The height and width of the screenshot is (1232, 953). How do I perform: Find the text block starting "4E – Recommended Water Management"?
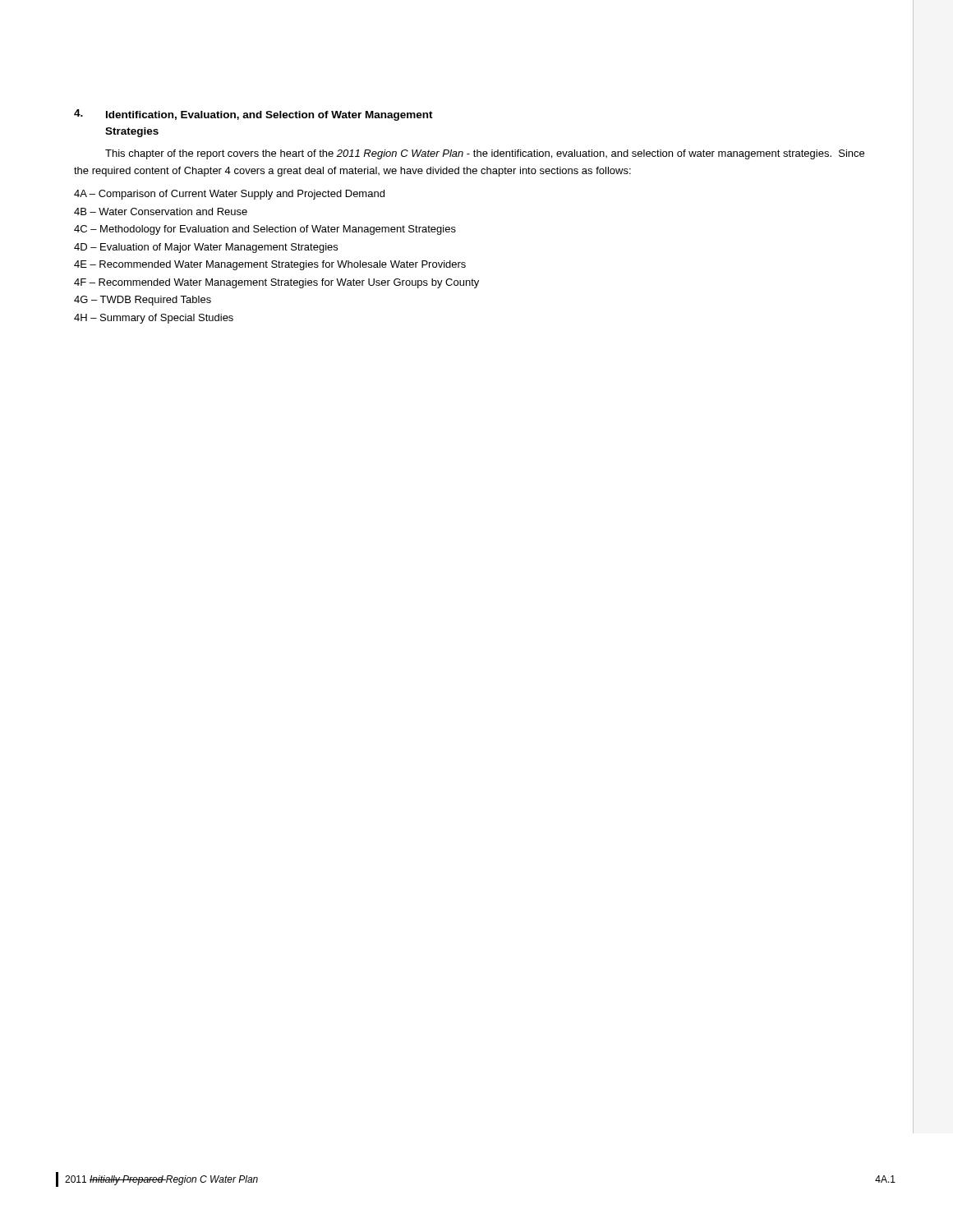(x=270, y=264)
